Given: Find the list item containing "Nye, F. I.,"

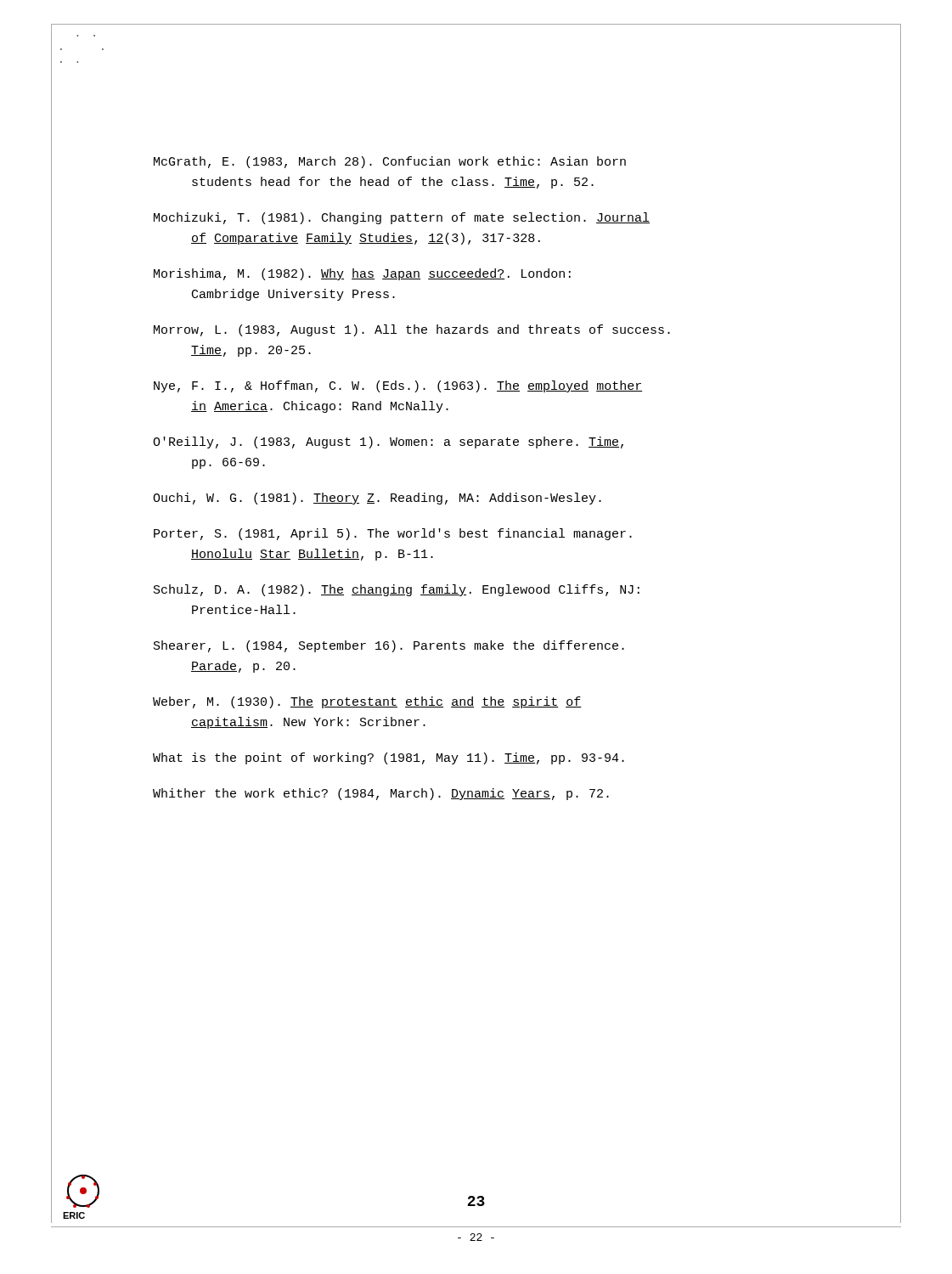Looking at the screenshot, I should tap(502, 399).
